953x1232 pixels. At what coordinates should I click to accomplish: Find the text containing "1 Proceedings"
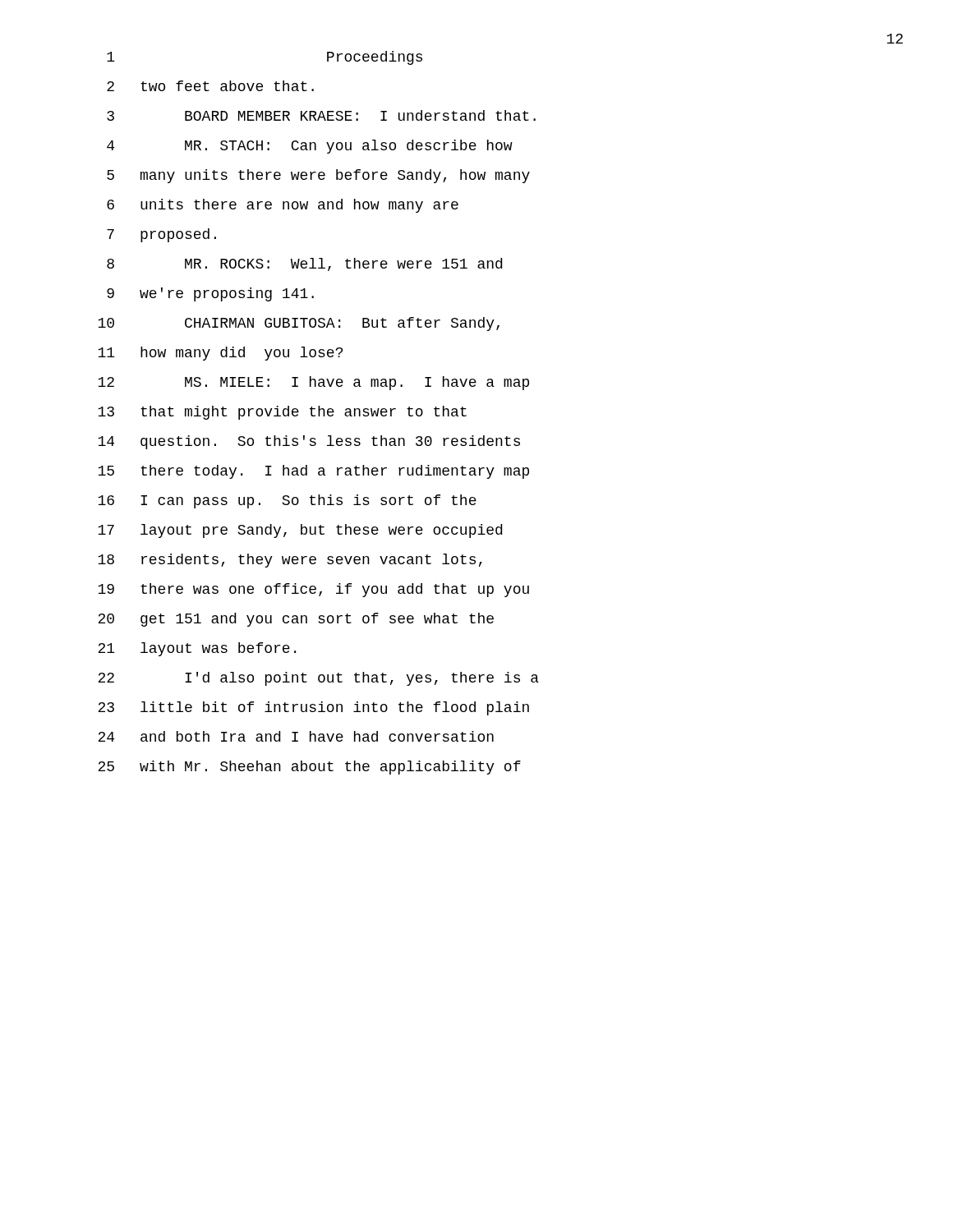point(110,58)
